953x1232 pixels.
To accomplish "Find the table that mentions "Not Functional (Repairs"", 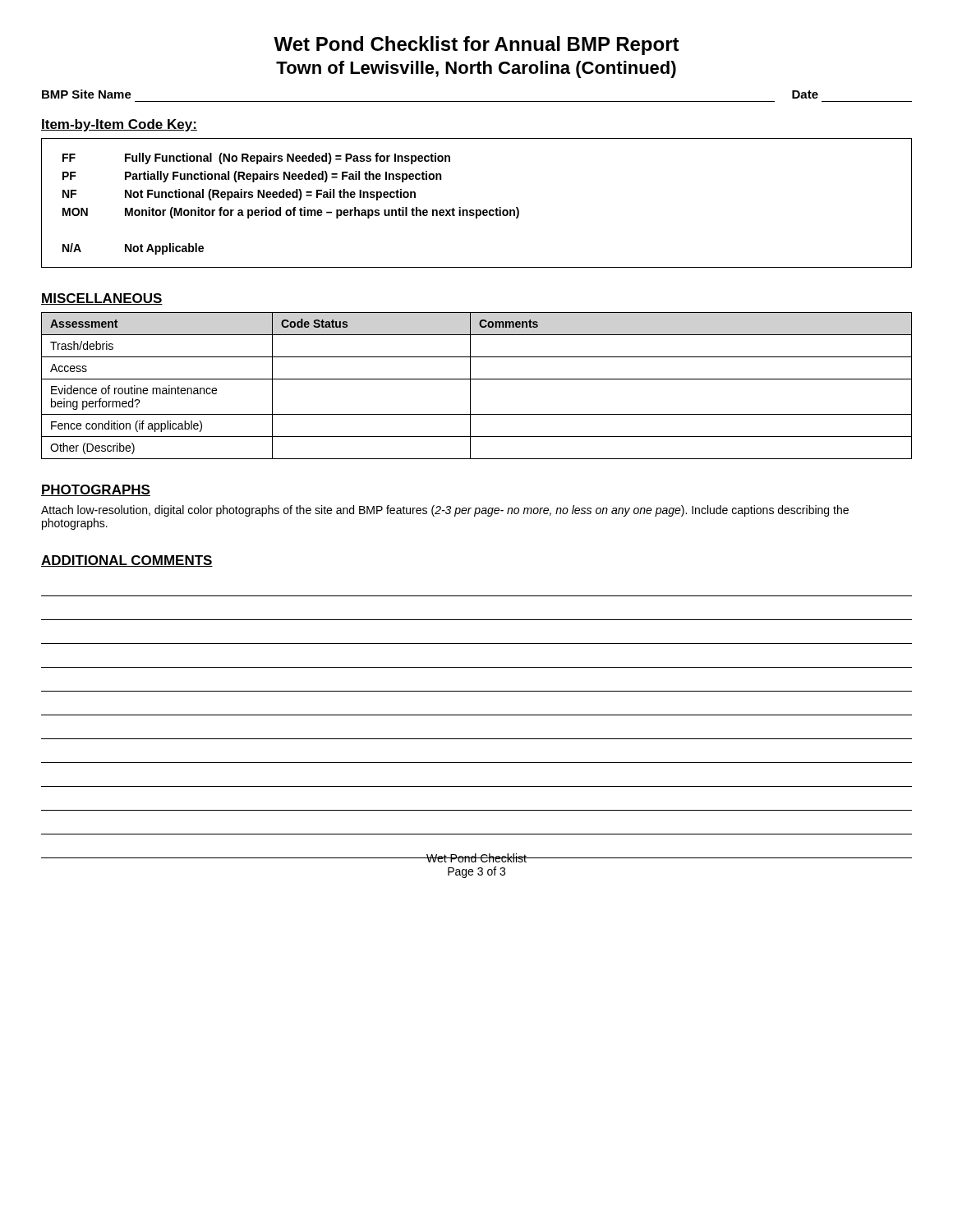I will (476, 203).
